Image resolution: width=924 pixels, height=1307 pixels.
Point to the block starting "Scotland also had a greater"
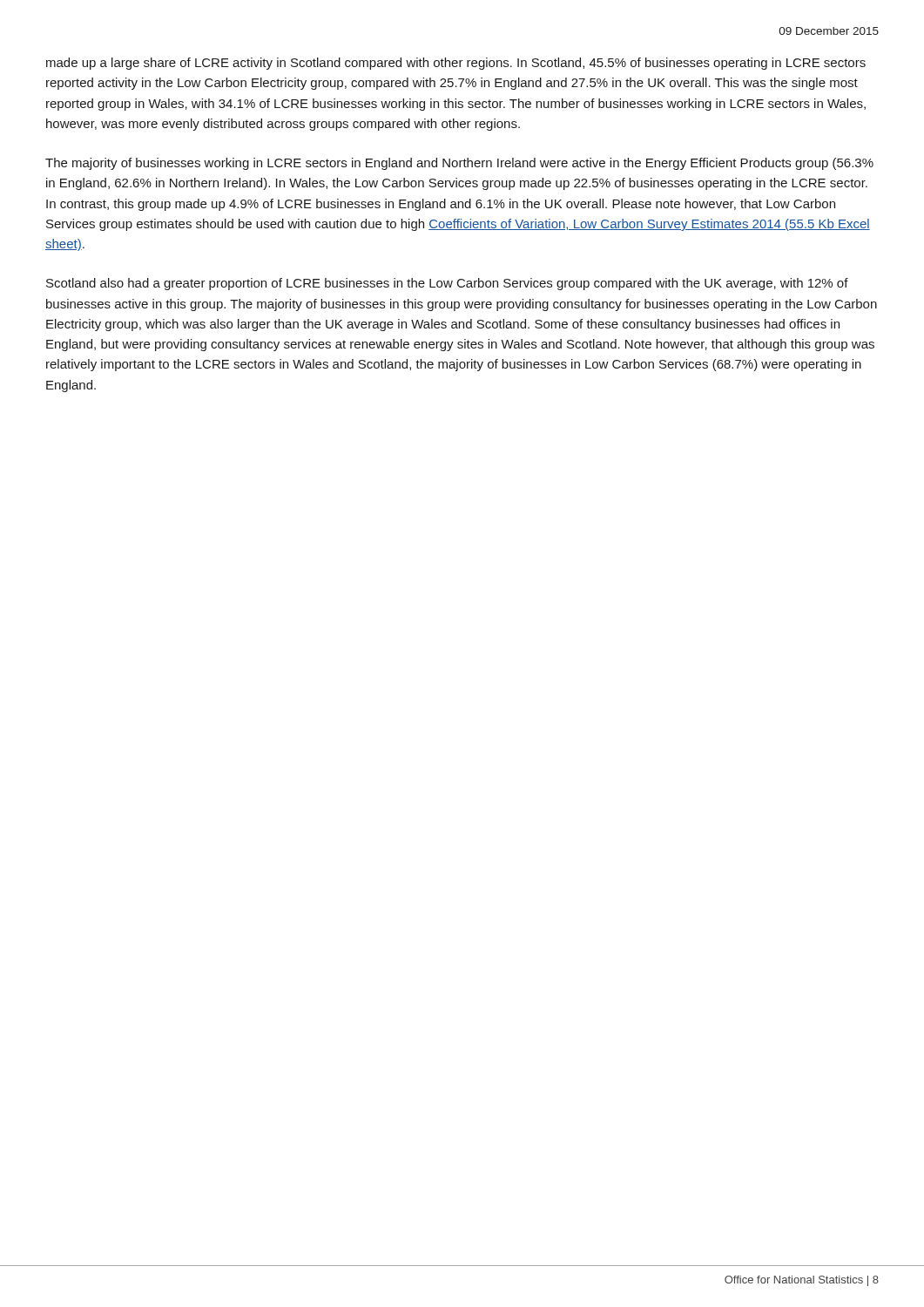pos(461,334)
